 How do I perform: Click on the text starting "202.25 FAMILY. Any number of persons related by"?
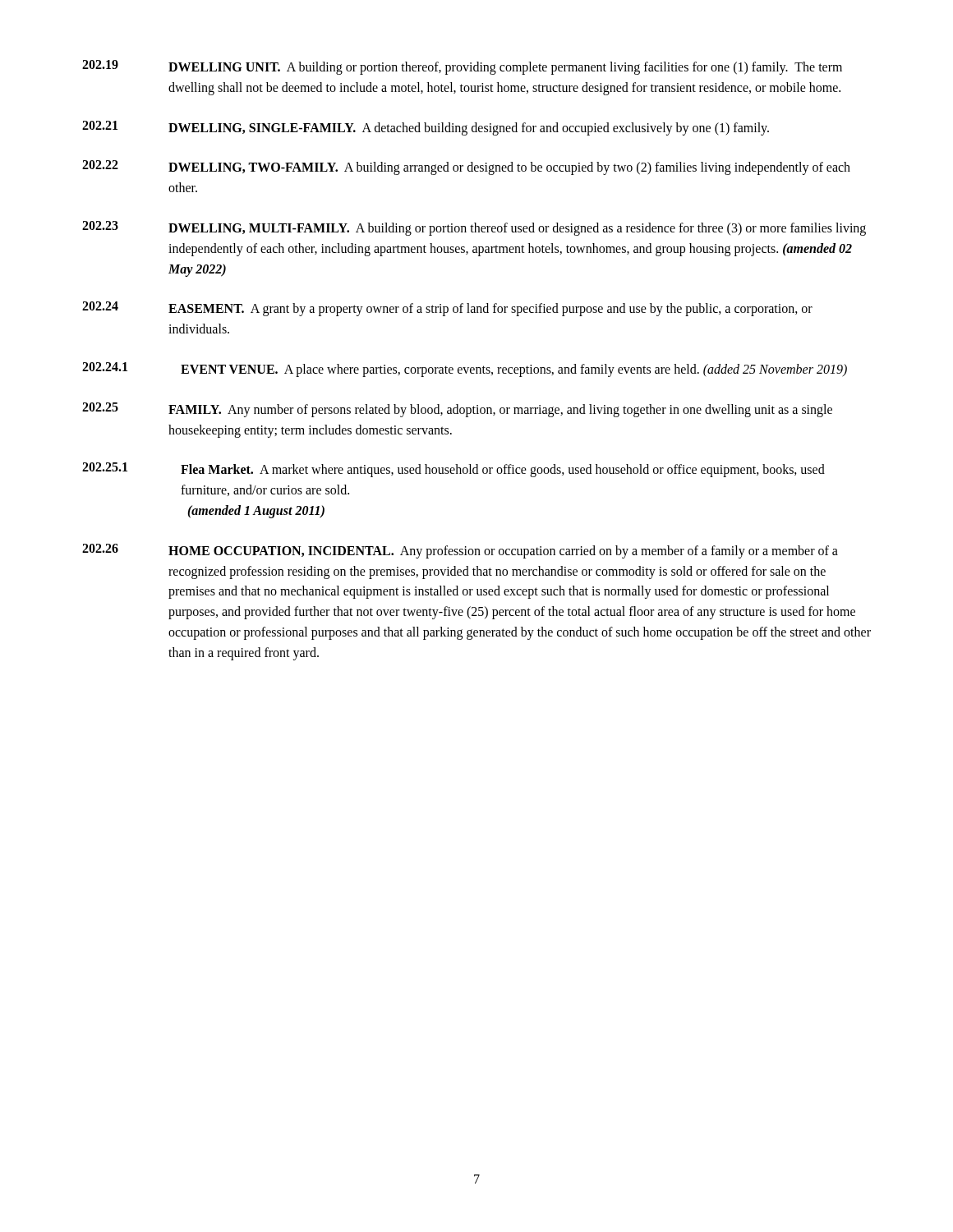click(x=476, y=420)
